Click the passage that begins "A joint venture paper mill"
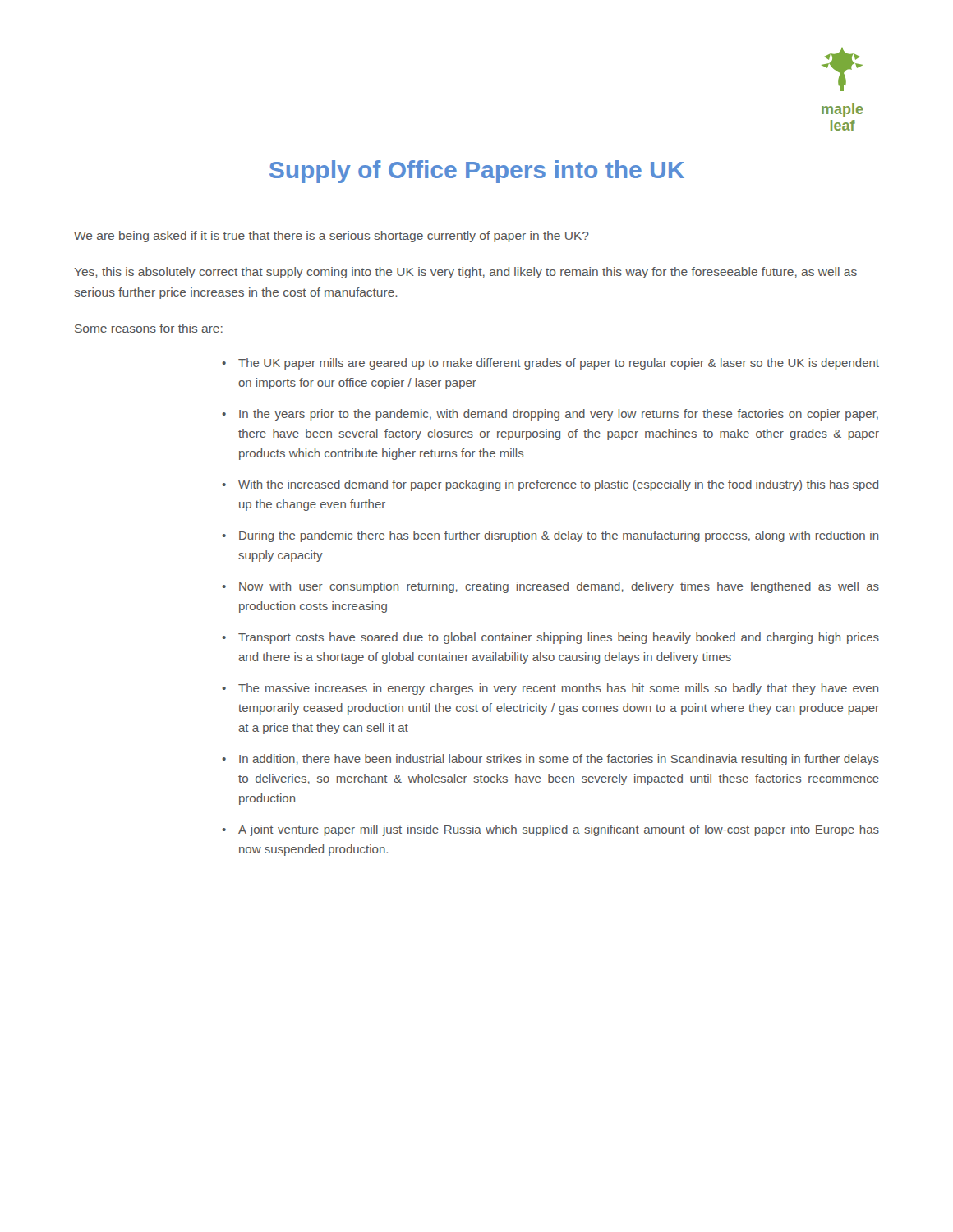Viewport: 953px width, 1232px height. click(x=559, y=839)
